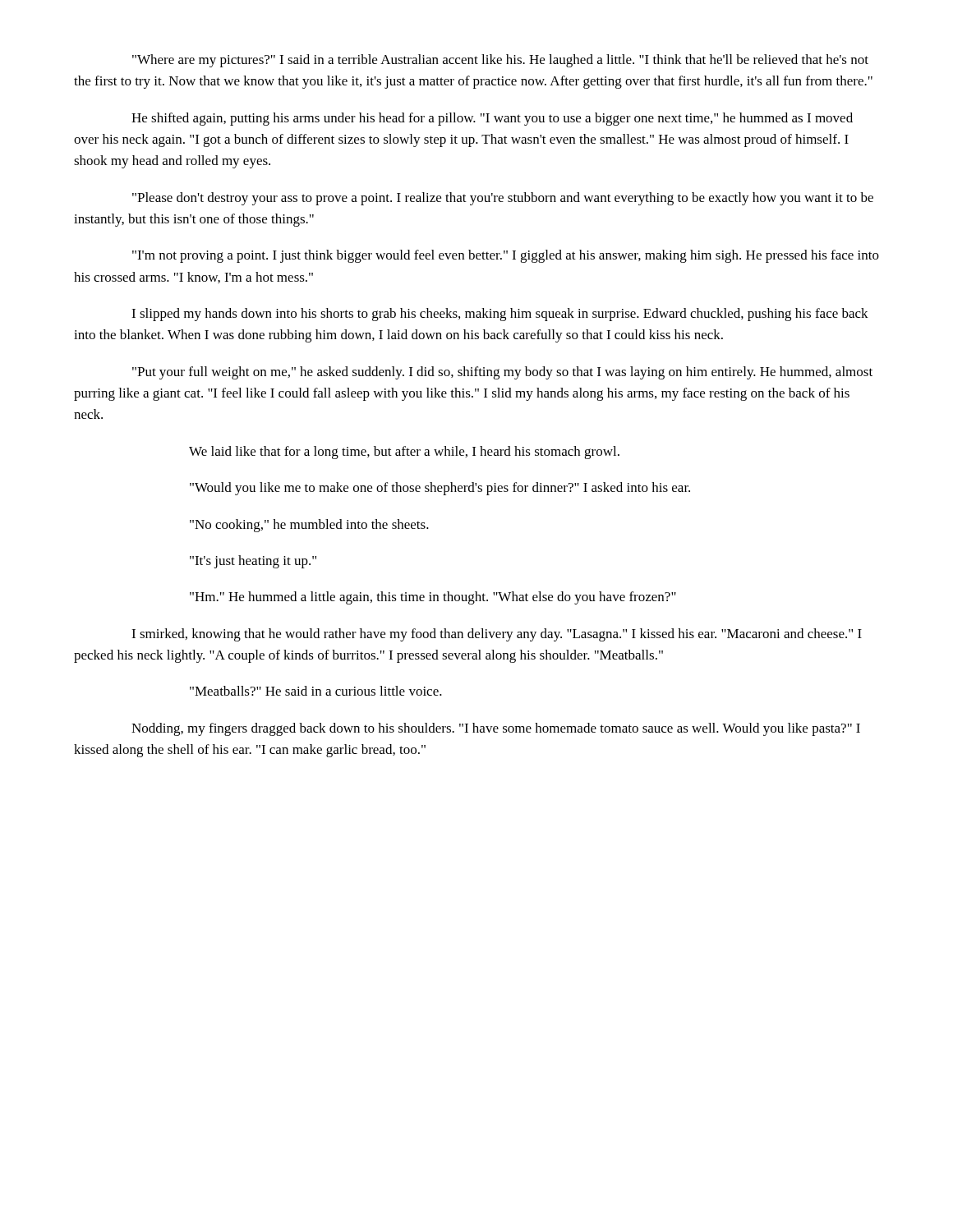Image resolution: width=953 pixels, height=1232 pixels.
Task: Select the text block with the text ""It's just heating it"
Action: (253, 560)
